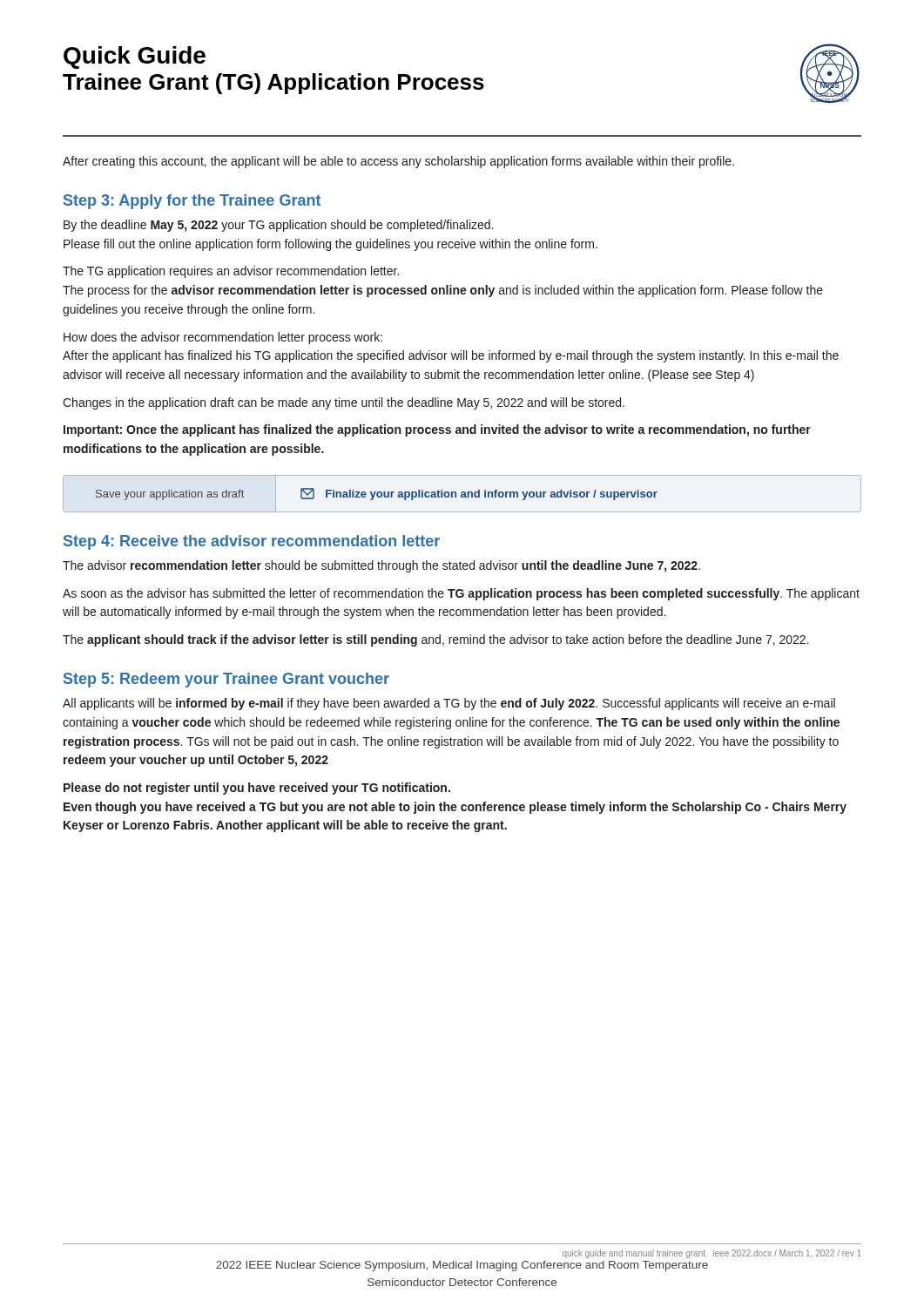Locate the block of text that opens with "The applicant should"

[436, 640]
